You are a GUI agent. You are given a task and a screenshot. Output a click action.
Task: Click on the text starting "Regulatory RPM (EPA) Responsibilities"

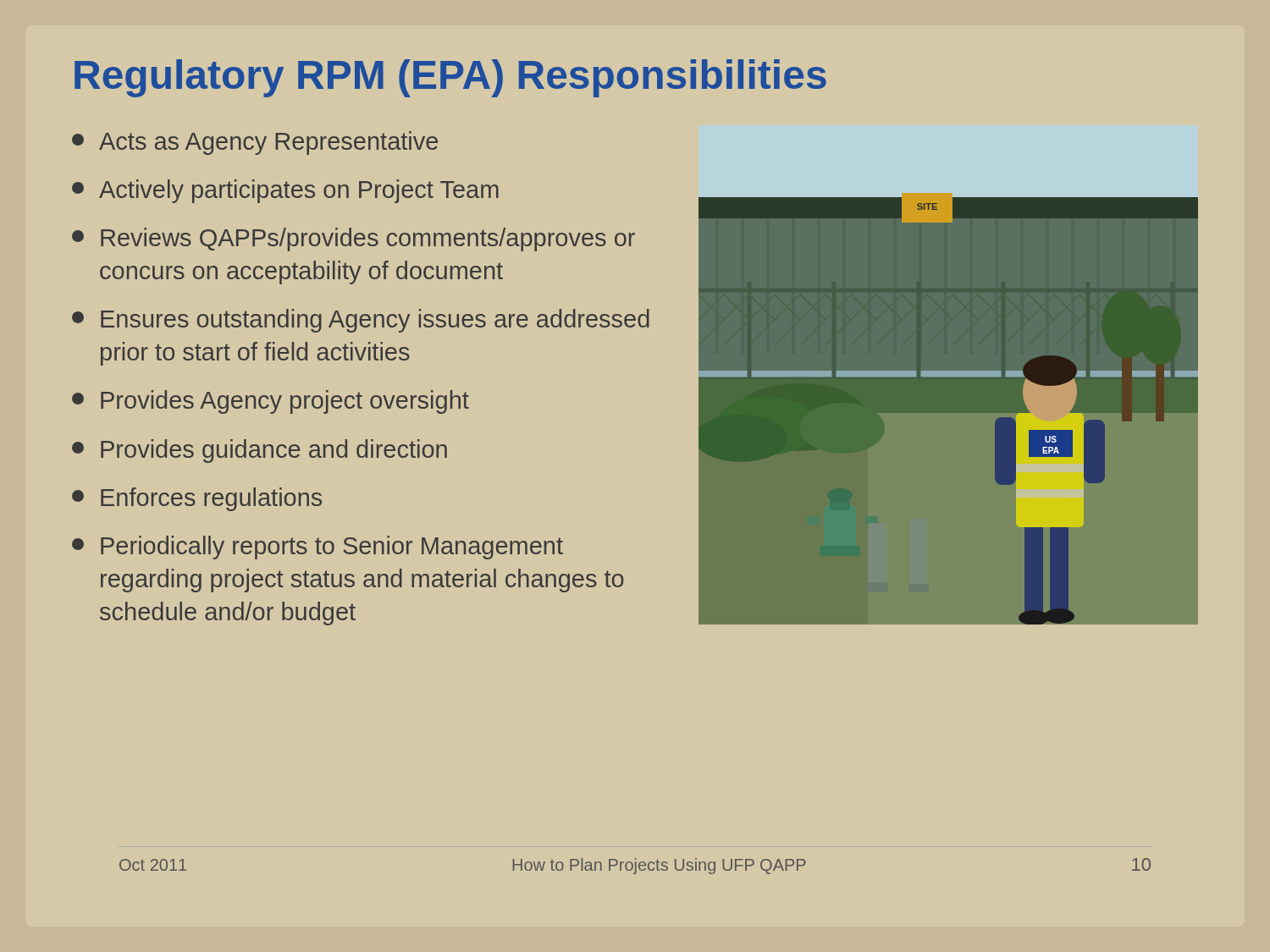click(635, 75)
